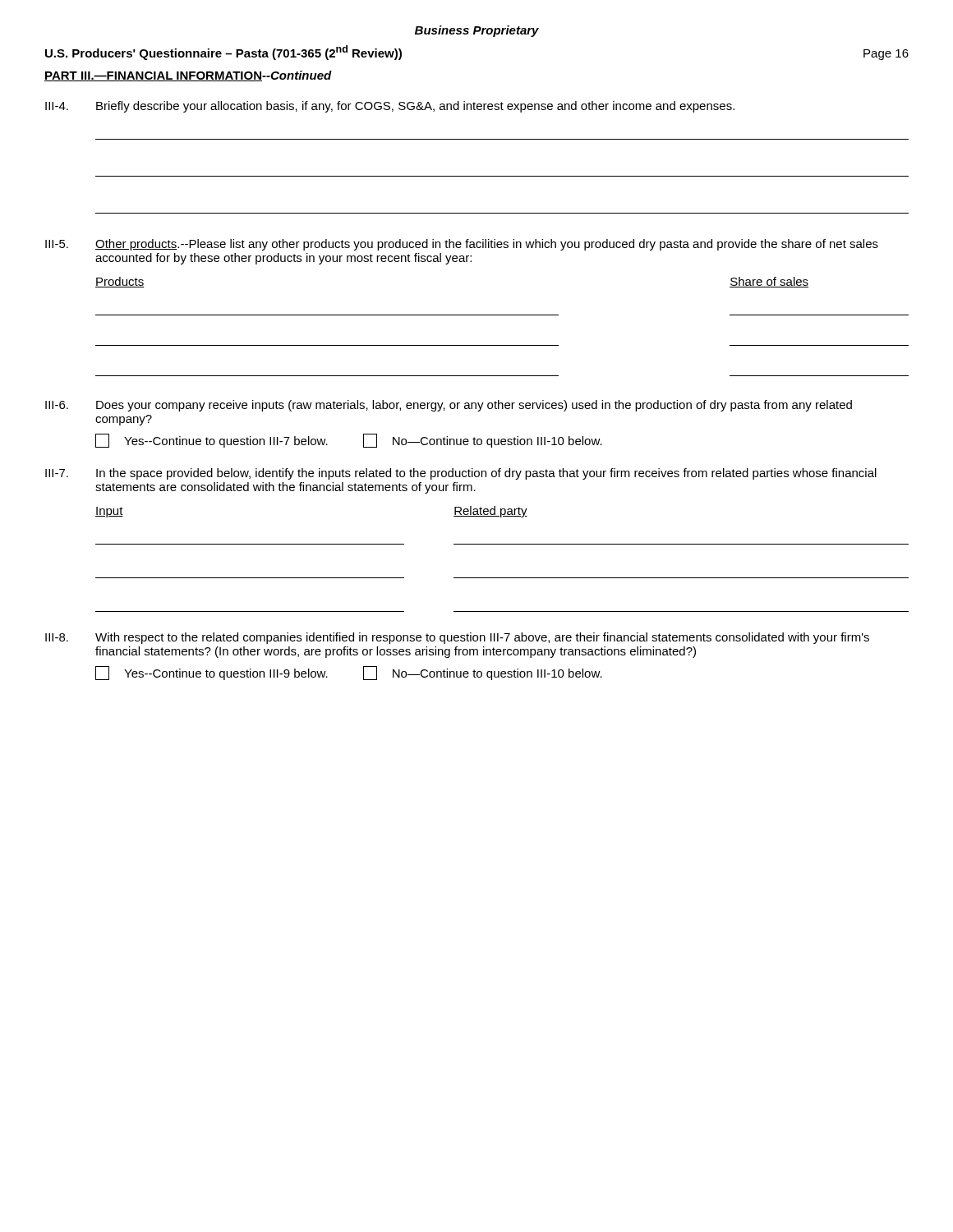Where is the passage that starts "III-4. Briefly describe"?
This screenshot has width=953, height=1232.
coord(476,106)
